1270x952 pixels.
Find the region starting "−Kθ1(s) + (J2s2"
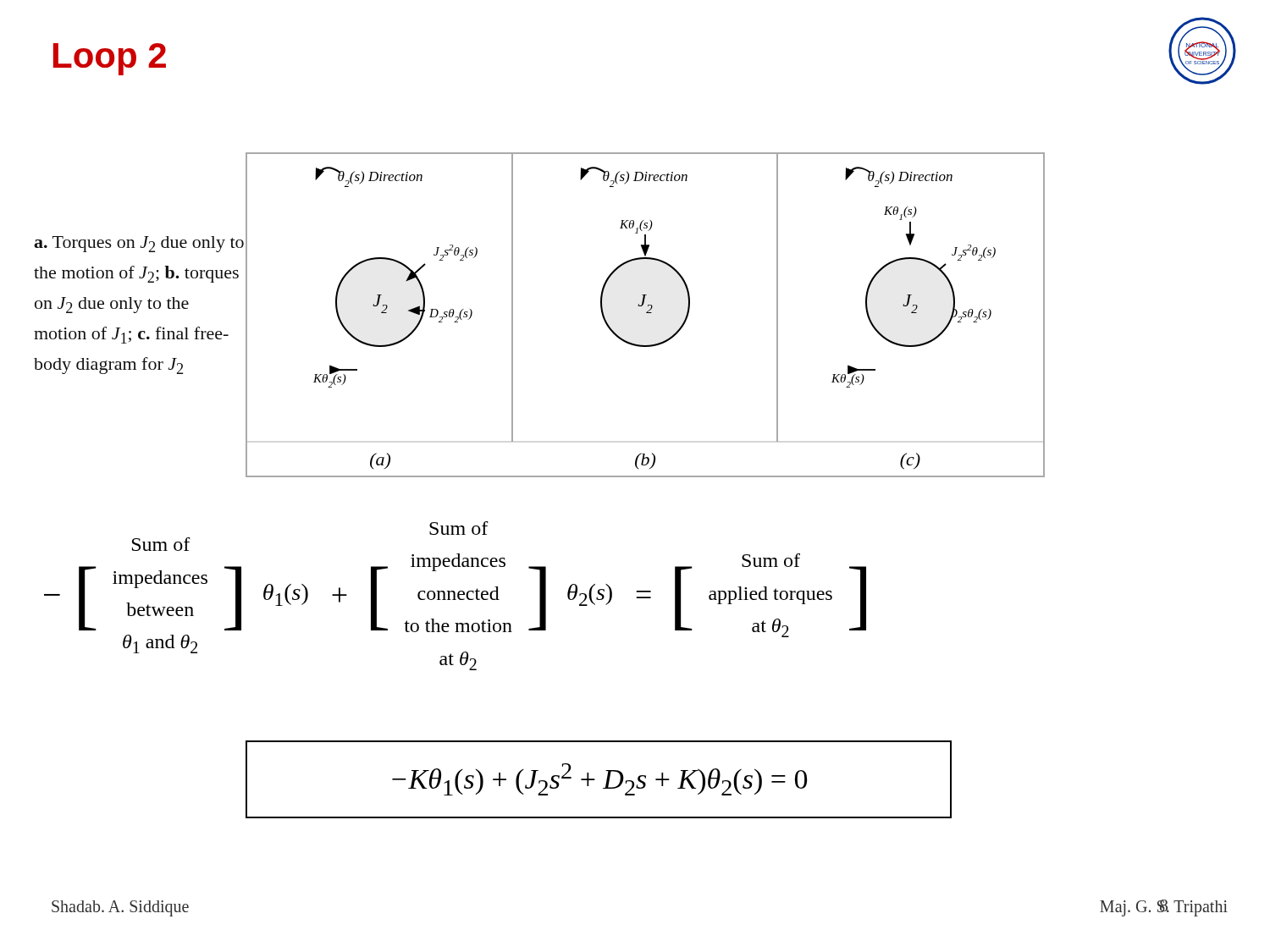599,779
